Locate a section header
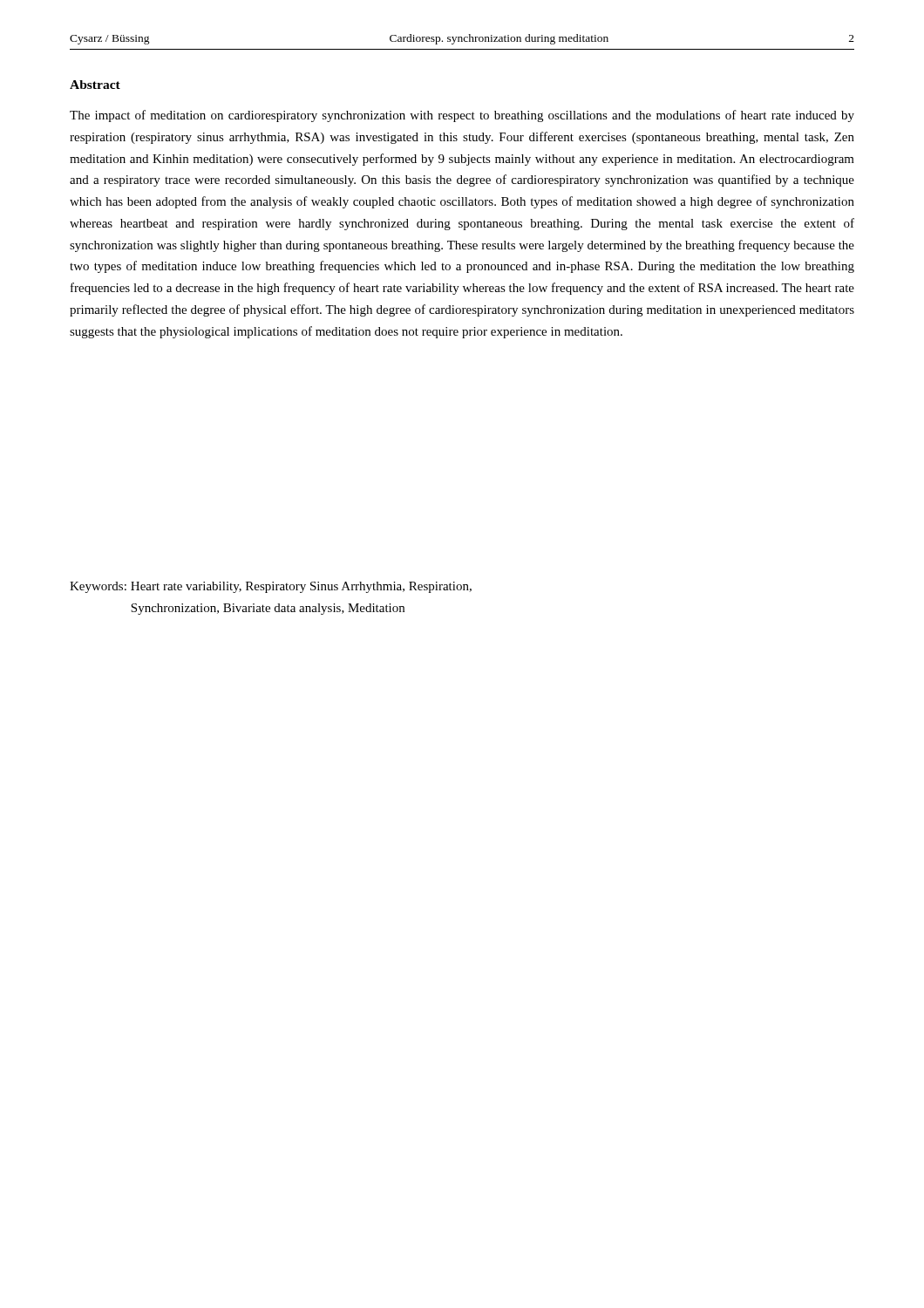The width and height of the screenshot is (924, 1308). [95, 84]
